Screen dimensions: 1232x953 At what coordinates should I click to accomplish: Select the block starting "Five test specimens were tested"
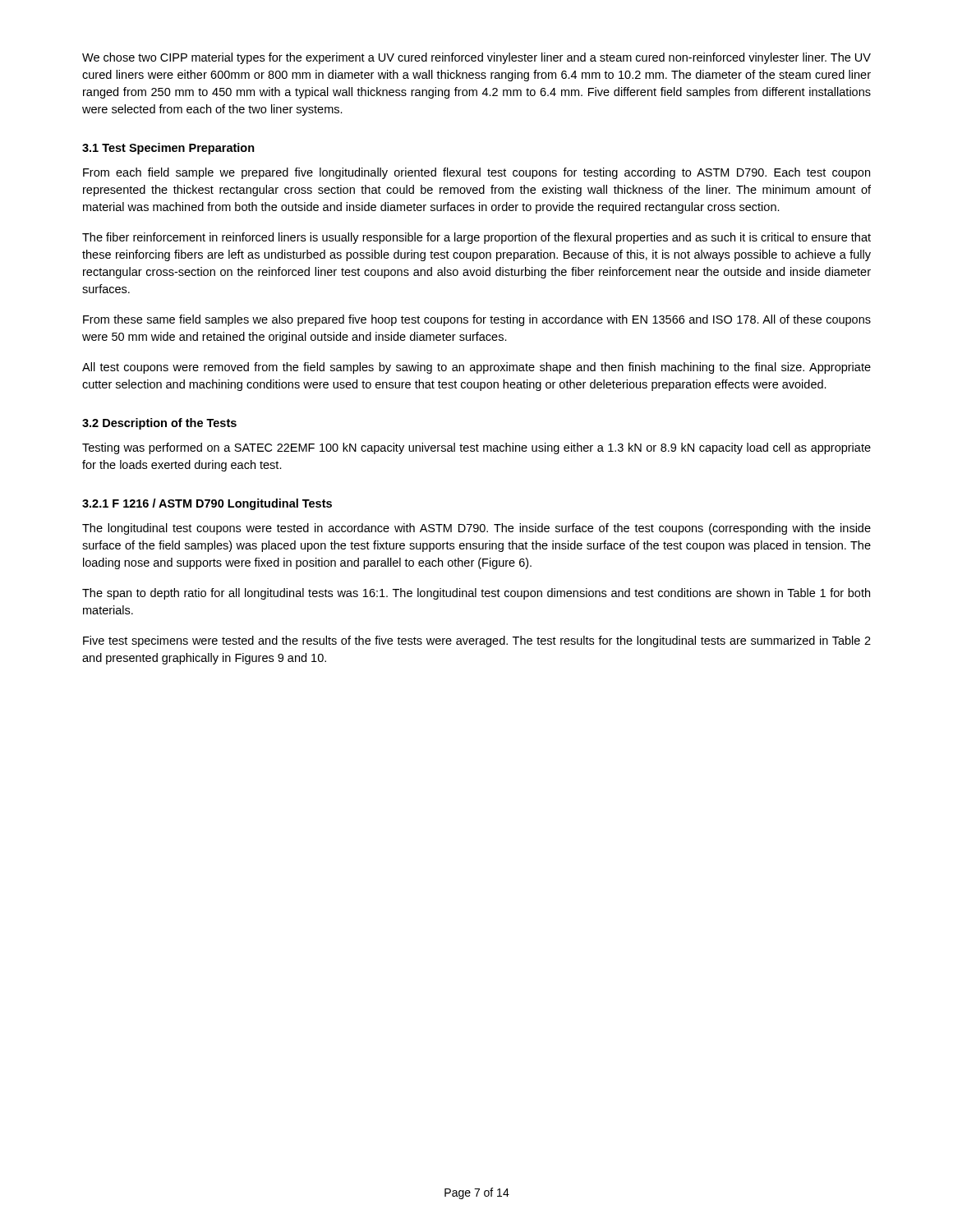click(x=476, y=650)
